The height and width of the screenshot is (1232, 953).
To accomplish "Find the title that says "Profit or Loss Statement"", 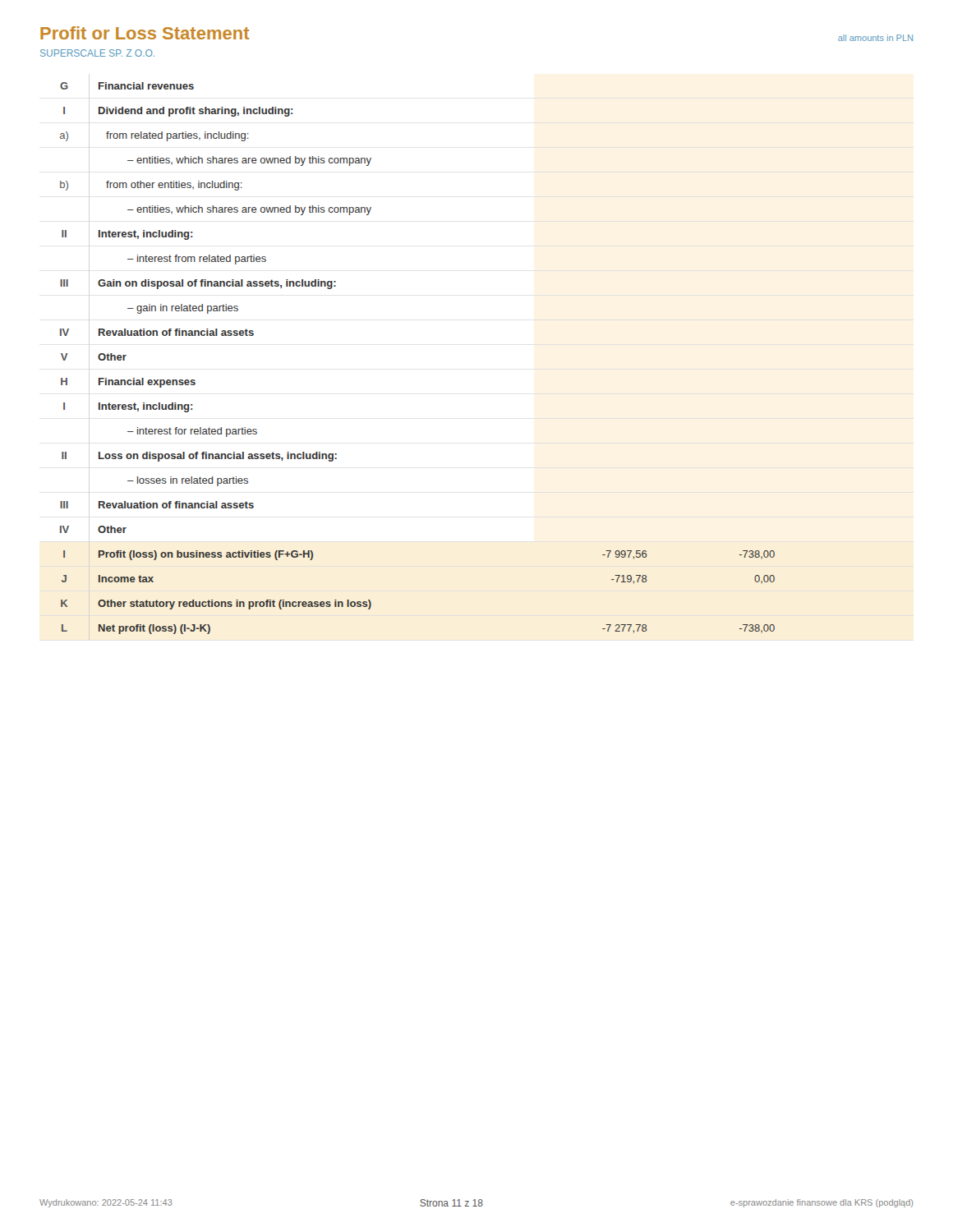I will [144, 33].
